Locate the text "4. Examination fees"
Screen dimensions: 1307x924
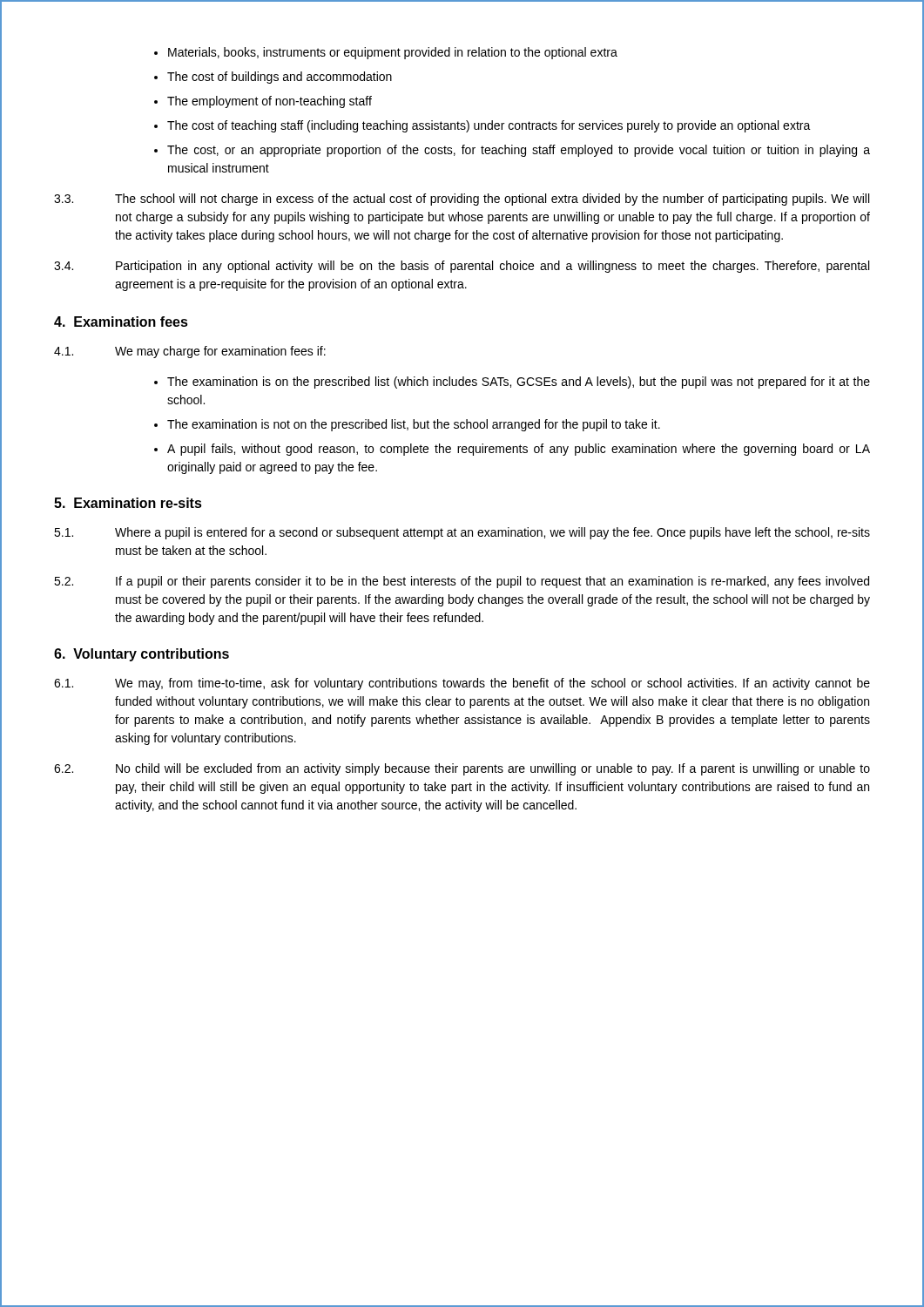121,322
